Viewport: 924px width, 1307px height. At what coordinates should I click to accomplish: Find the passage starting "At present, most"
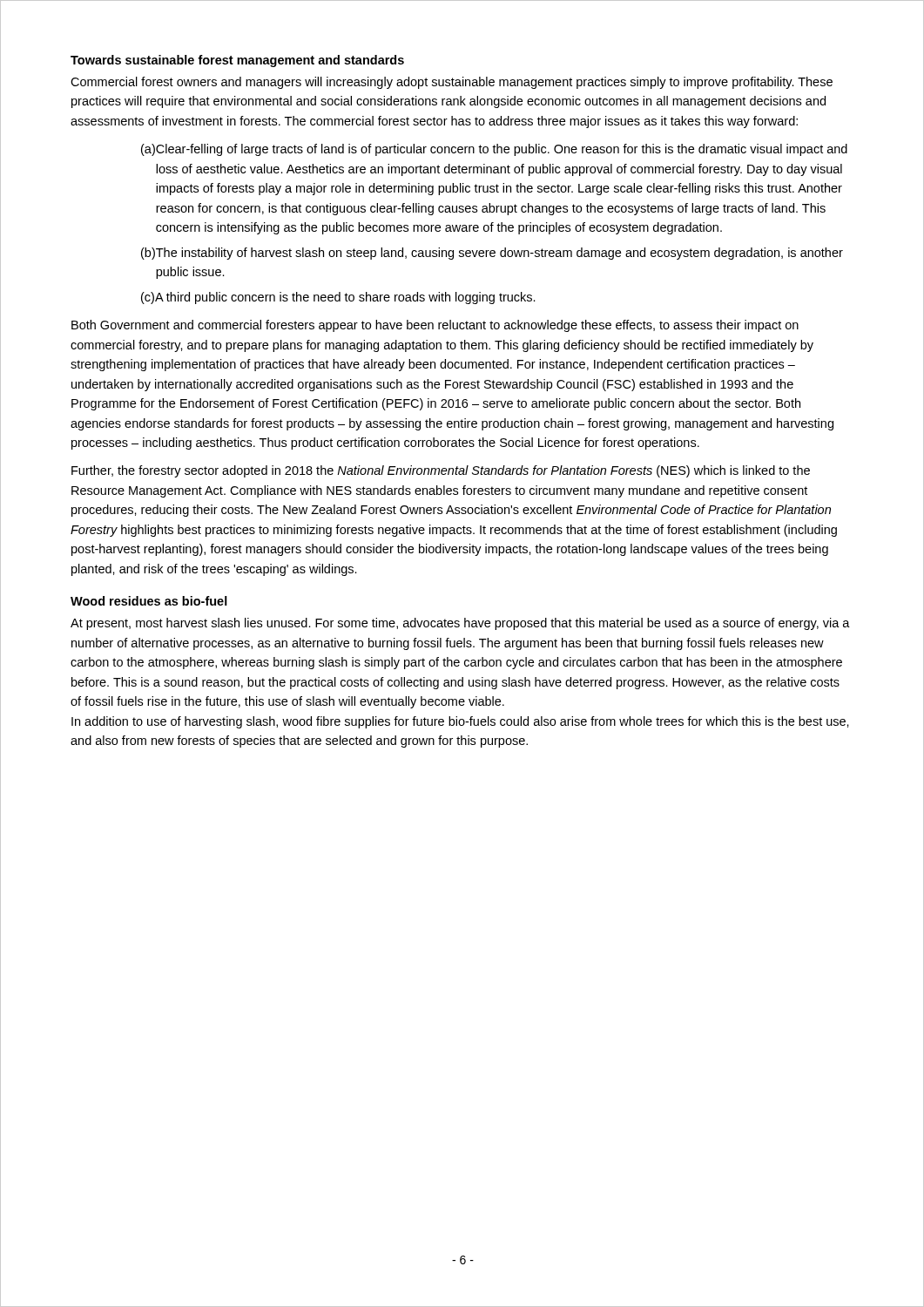pyautogui.click(x=460, y=682)
